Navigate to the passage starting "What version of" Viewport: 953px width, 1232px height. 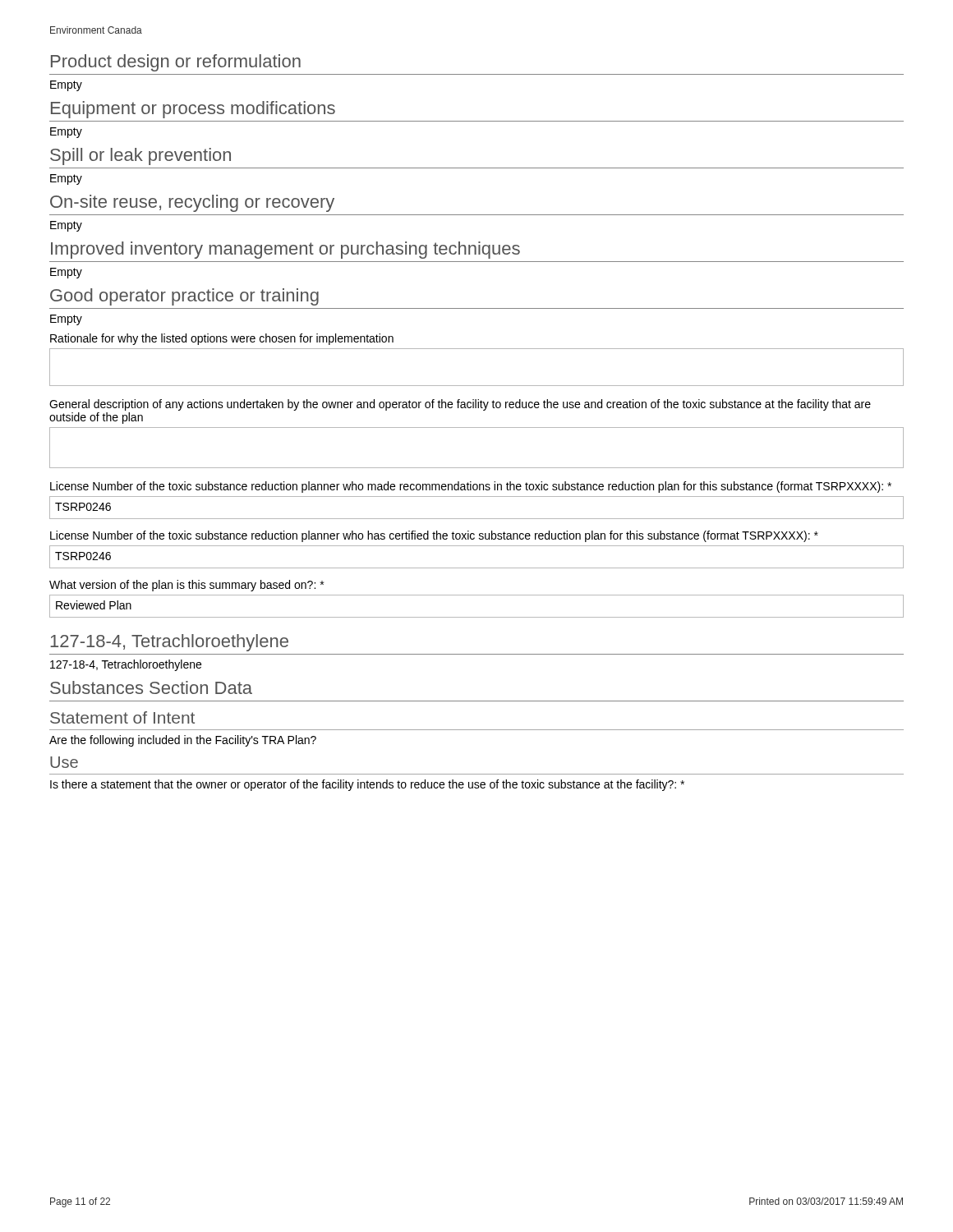(x=187, y=585)
